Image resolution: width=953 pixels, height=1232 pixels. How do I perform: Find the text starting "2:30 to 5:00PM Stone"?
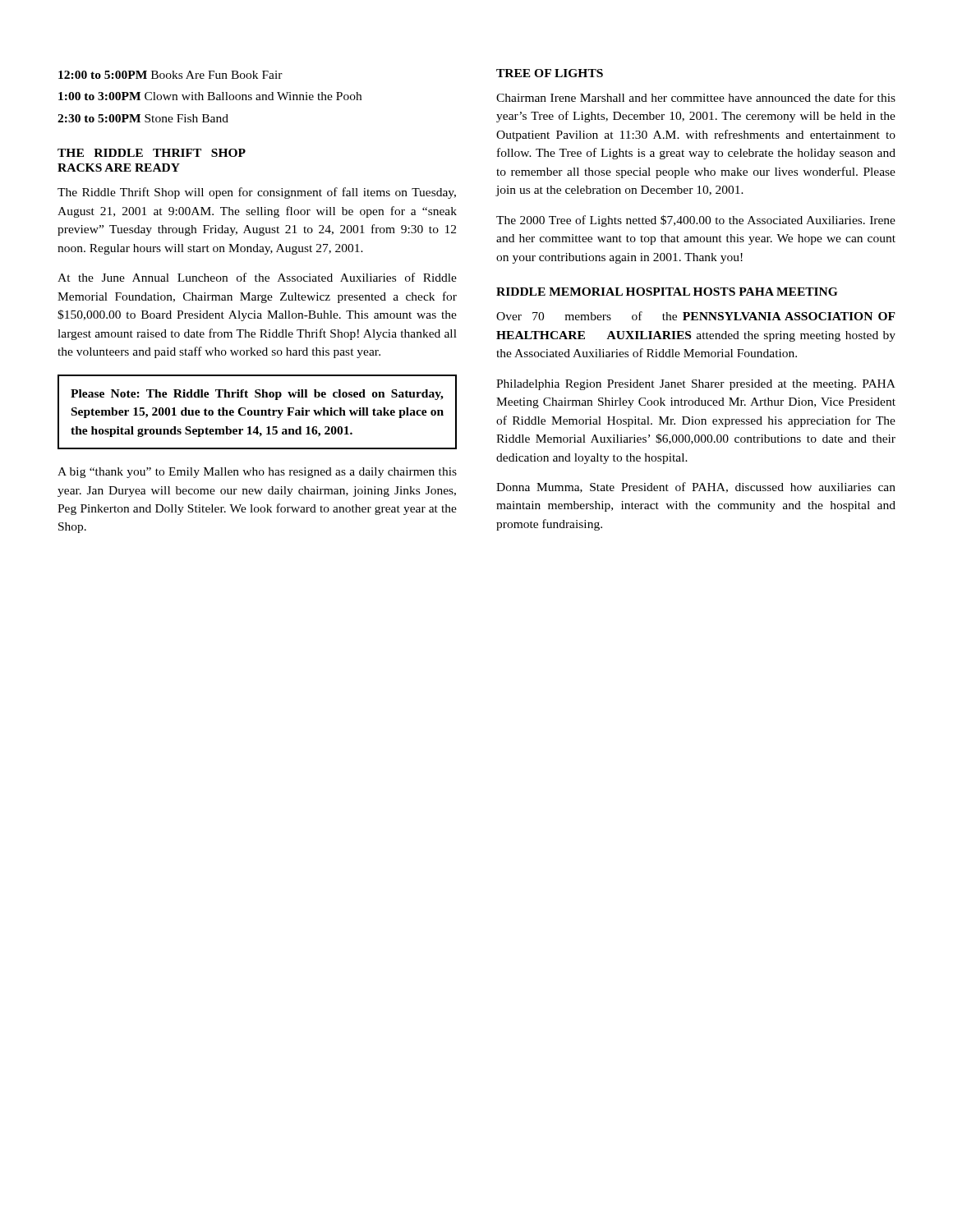(143, 118)
